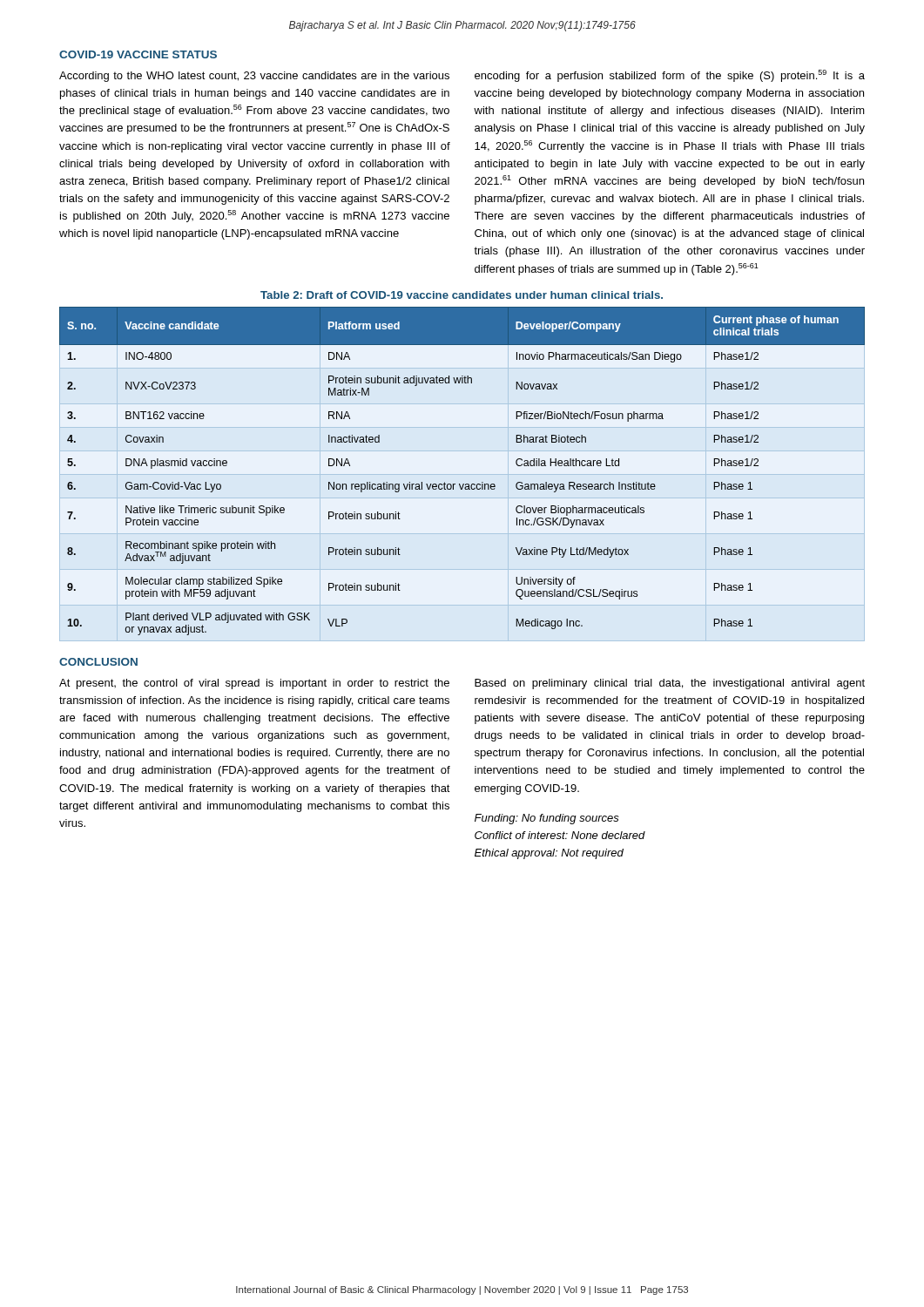Find "COVID-19 VACCINE STATUS" on this page
This screenshot has height=1307, width=924.
pos(138,55)
